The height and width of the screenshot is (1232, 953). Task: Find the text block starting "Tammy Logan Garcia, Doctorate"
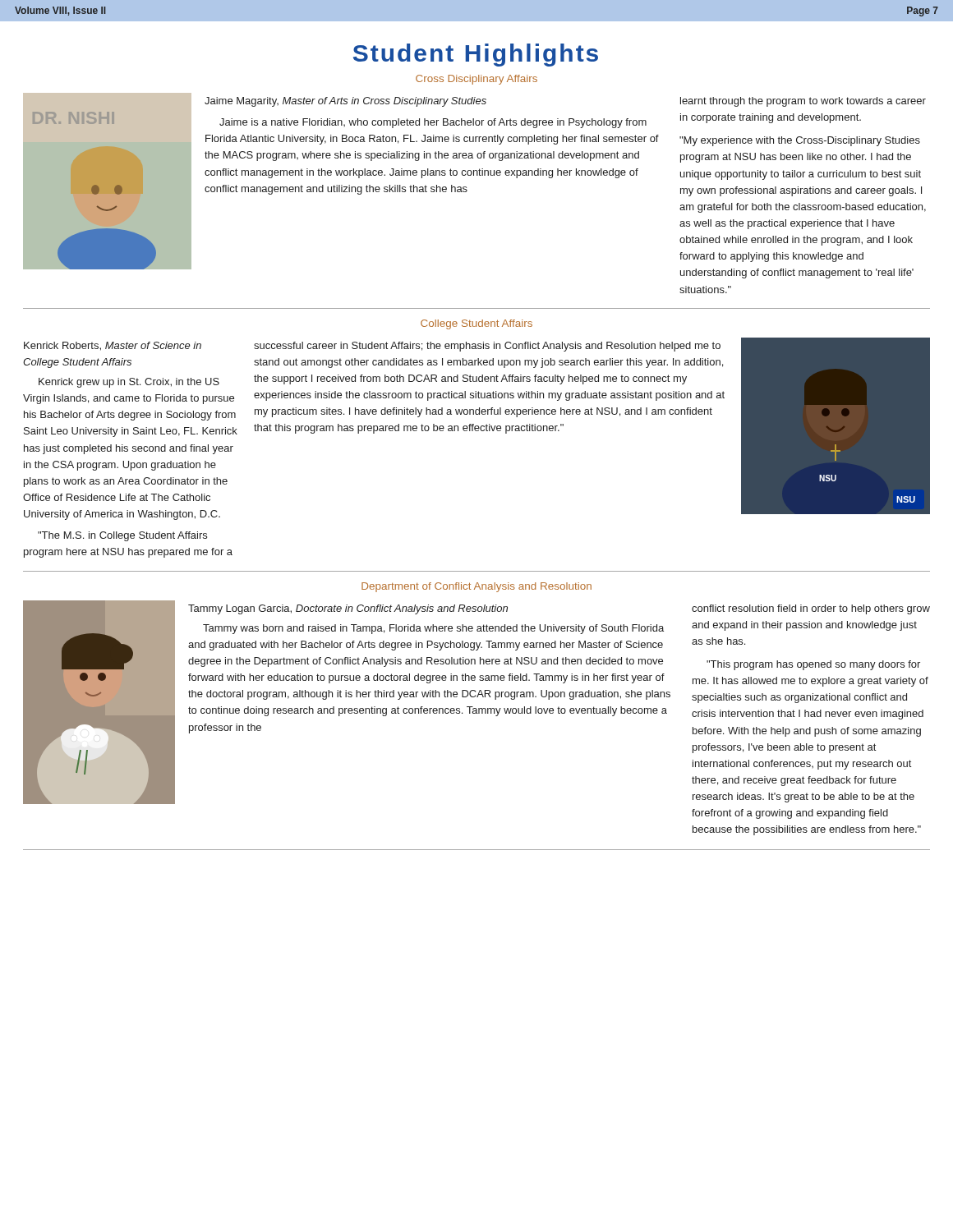433,668
